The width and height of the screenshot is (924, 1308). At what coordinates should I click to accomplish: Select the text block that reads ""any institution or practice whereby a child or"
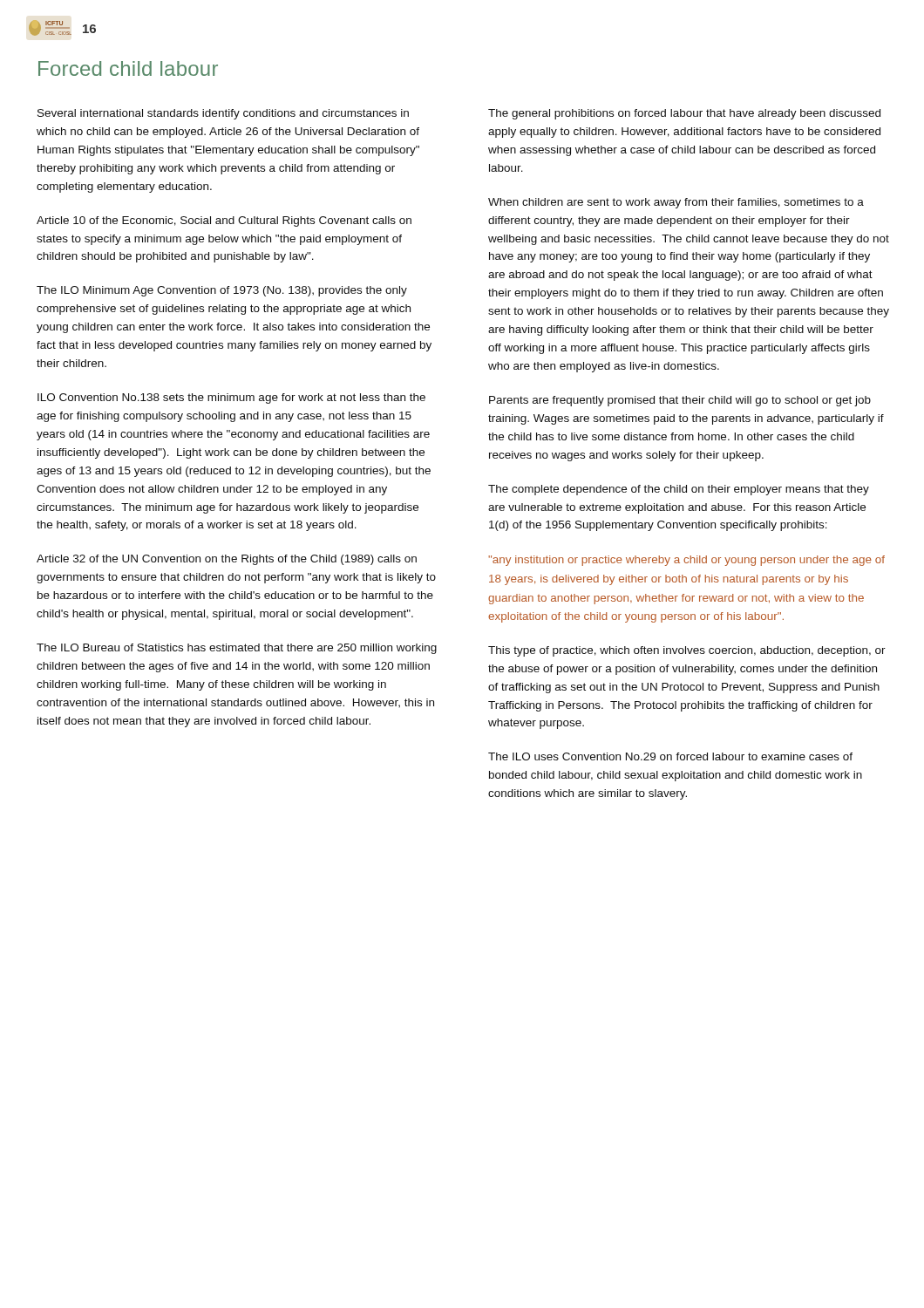[686, 588]
